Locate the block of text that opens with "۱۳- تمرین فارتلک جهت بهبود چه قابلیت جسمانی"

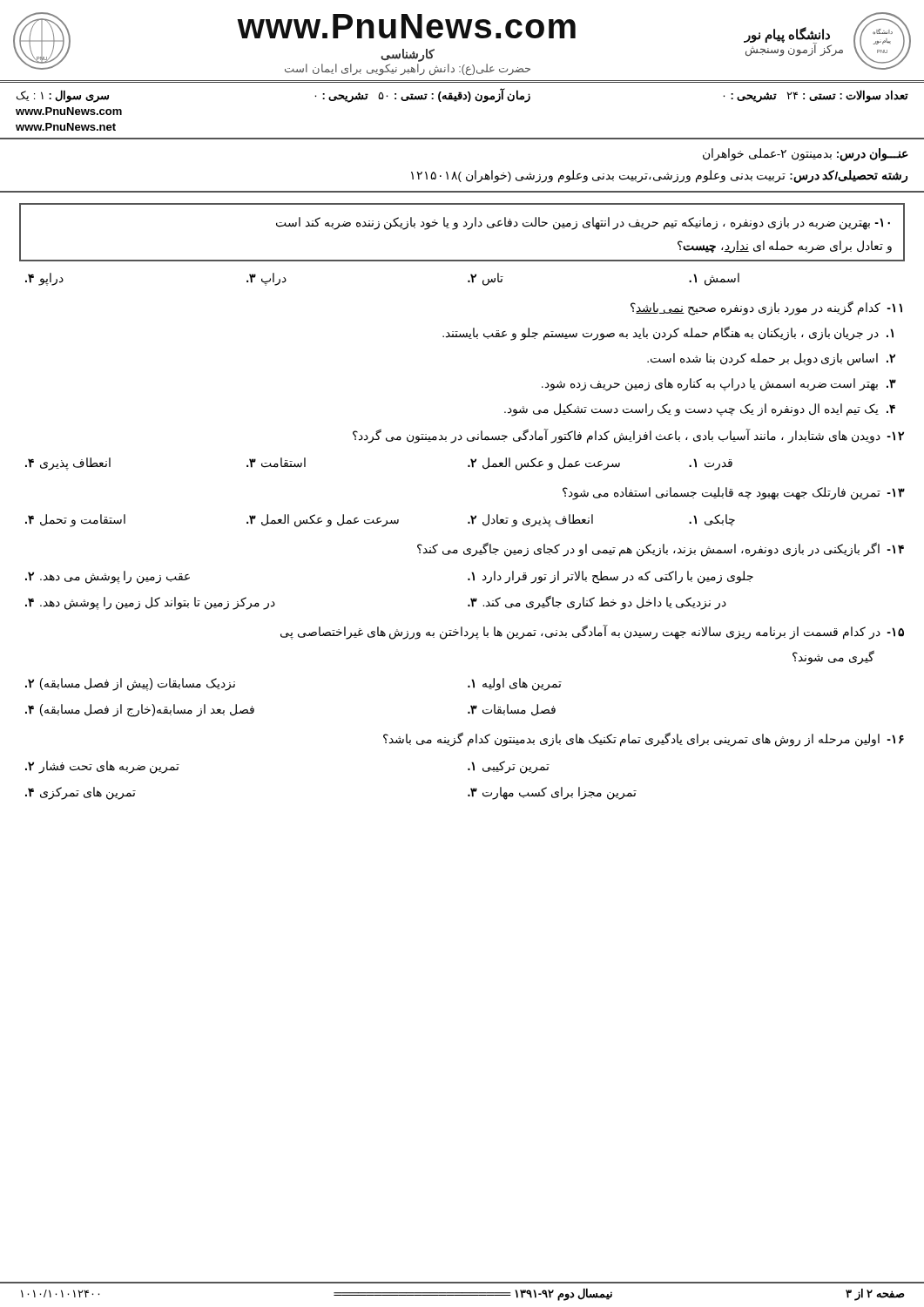pos(462,508)
